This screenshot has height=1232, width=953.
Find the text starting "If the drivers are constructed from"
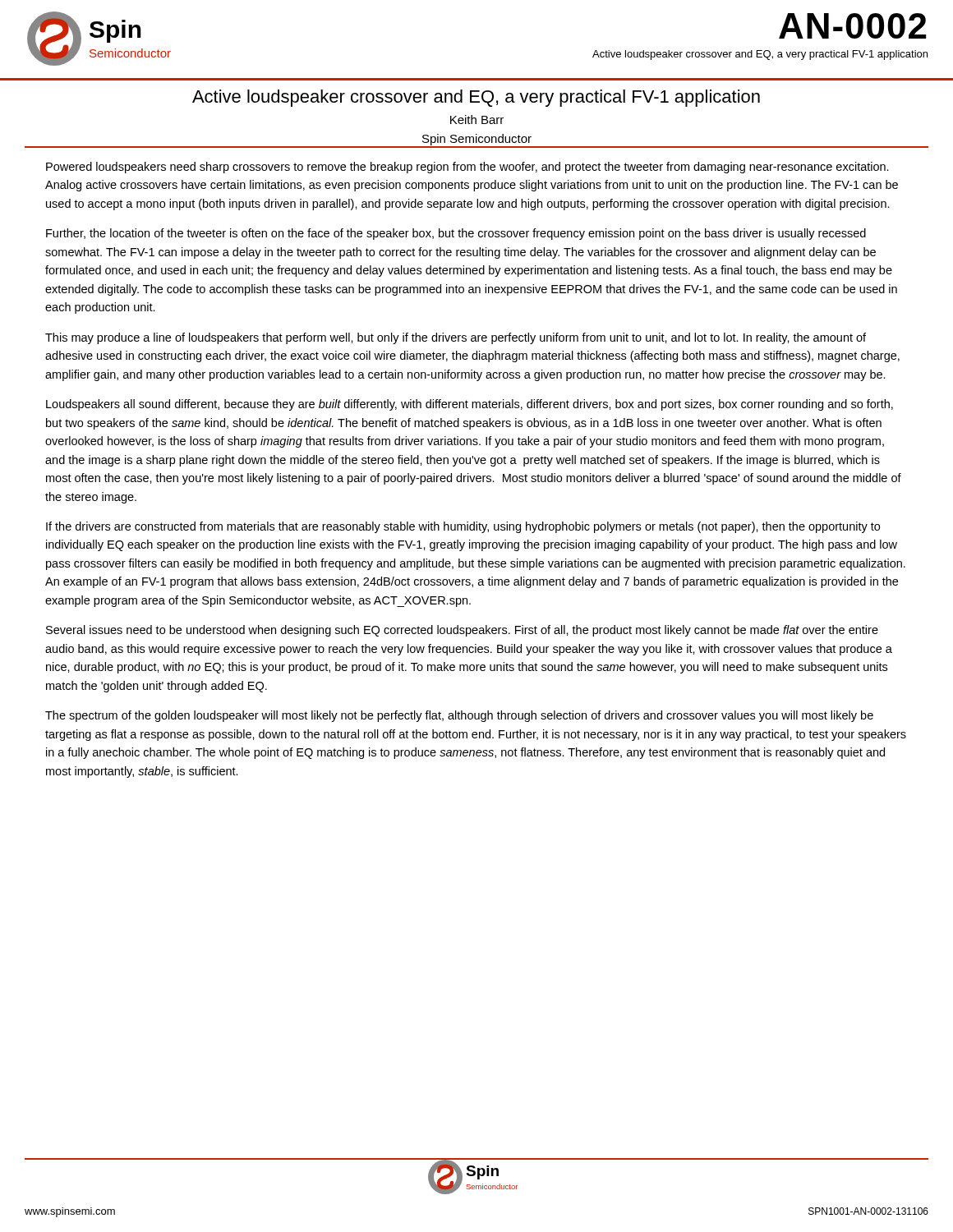pyautogui.click(x=476, y=563)
